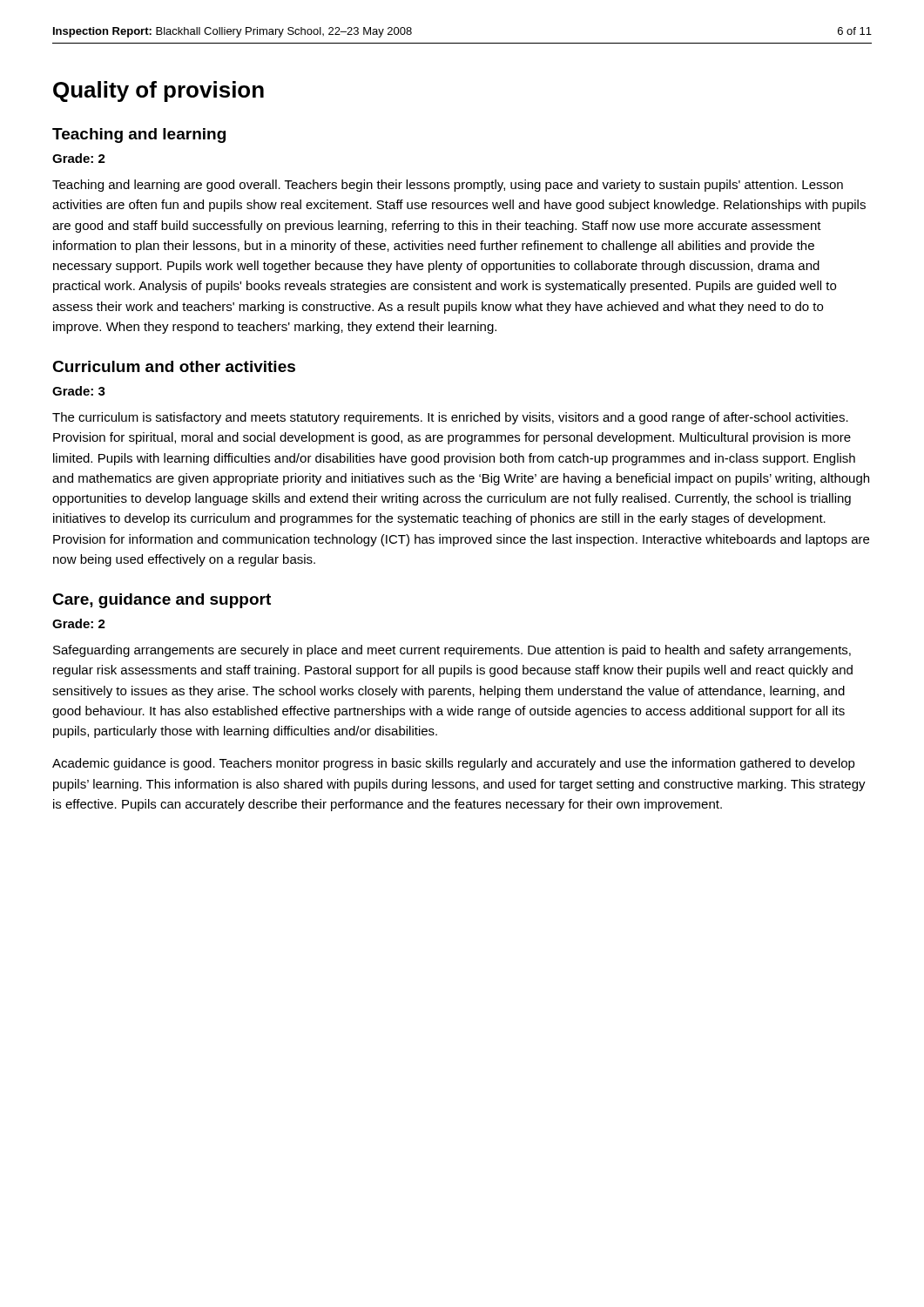Image resolution: width=924 pixels, height=1307 pixels.
Task: Select the text block containing "Teaching and learning are good"
Action: 459,255
